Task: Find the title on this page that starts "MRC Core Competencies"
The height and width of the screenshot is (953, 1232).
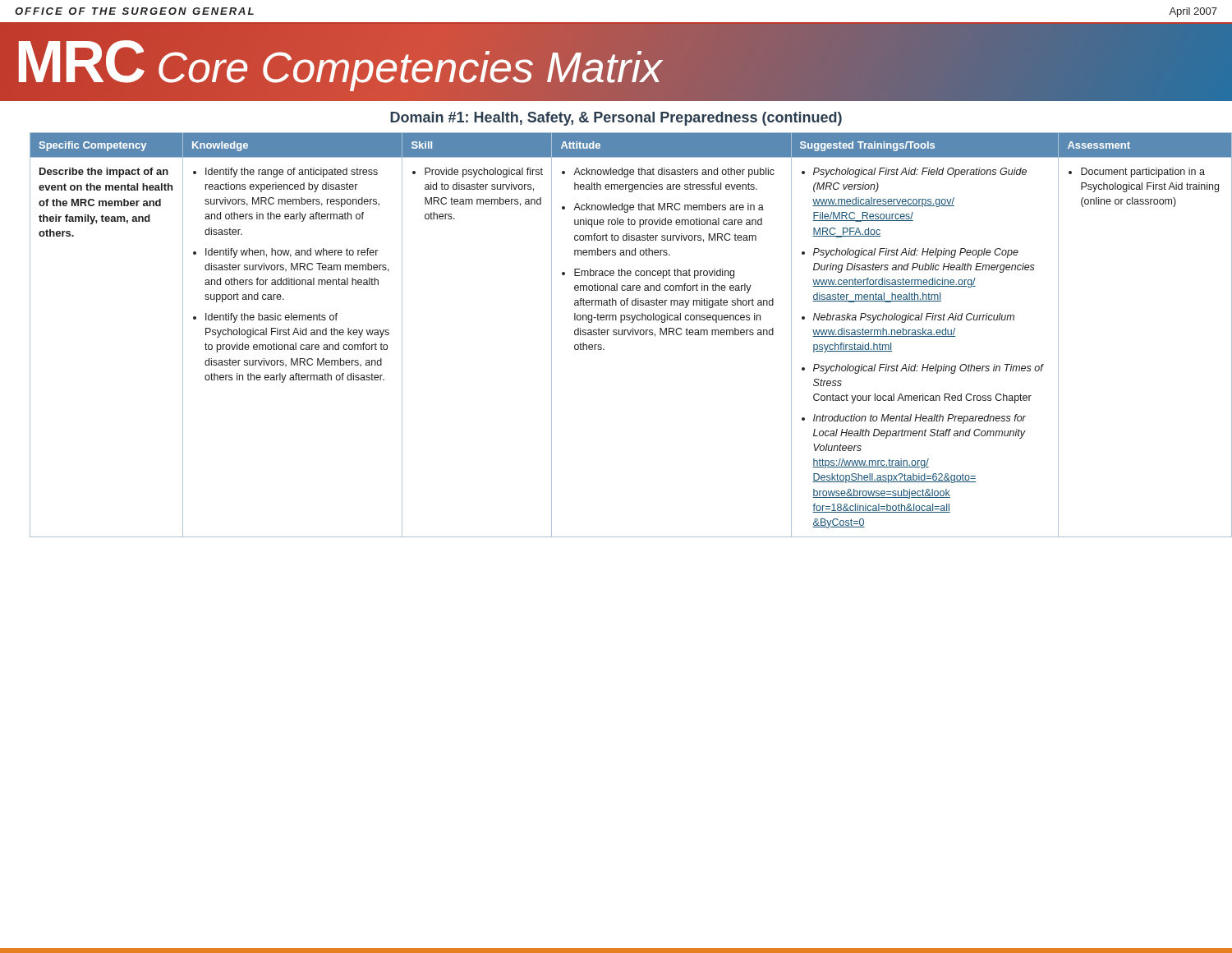Action: [338, 62]
